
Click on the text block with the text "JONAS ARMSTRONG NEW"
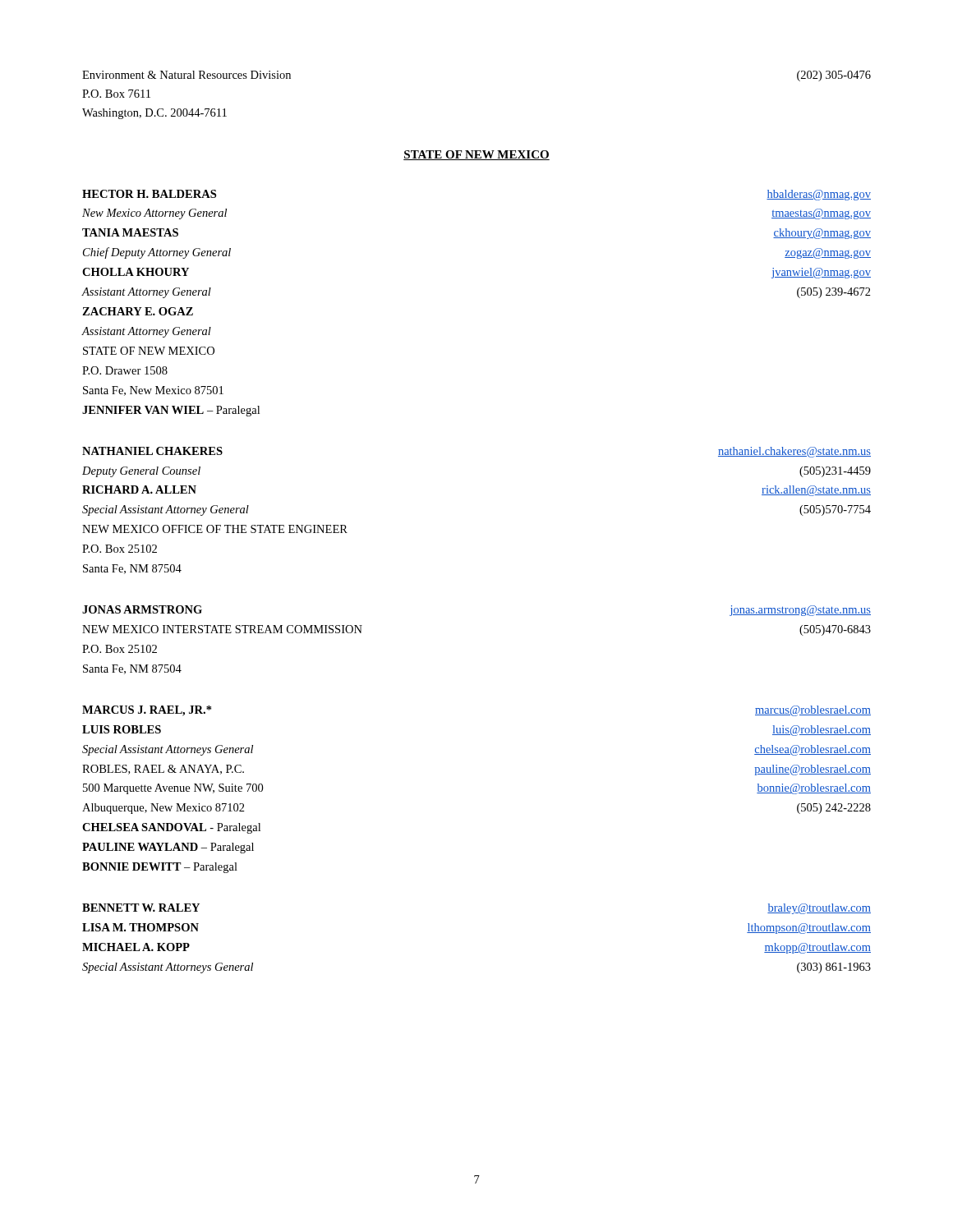(222, 639)
